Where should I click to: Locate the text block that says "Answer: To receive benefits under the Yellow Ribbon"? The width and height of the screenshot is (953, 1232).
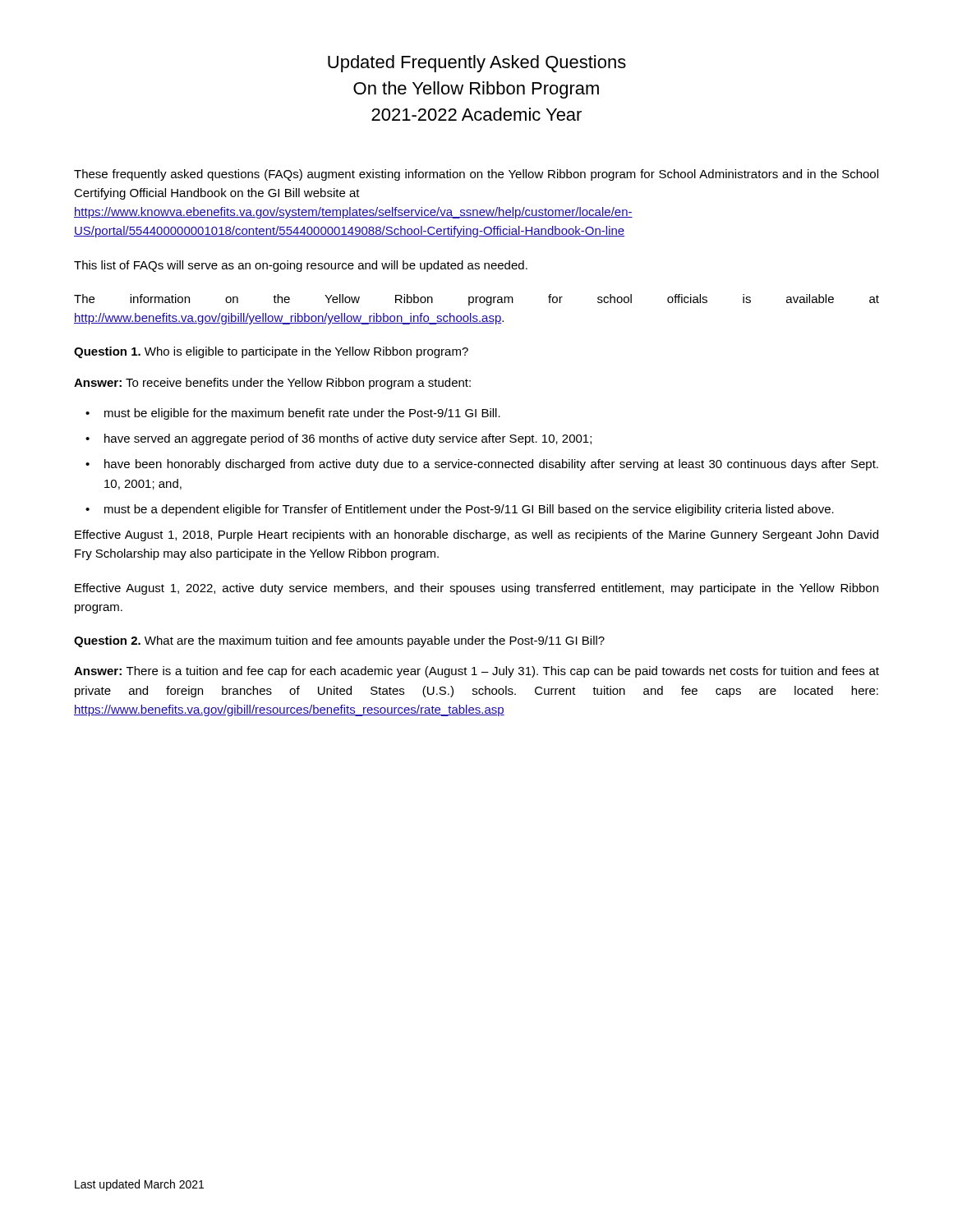tap(273, 382)
